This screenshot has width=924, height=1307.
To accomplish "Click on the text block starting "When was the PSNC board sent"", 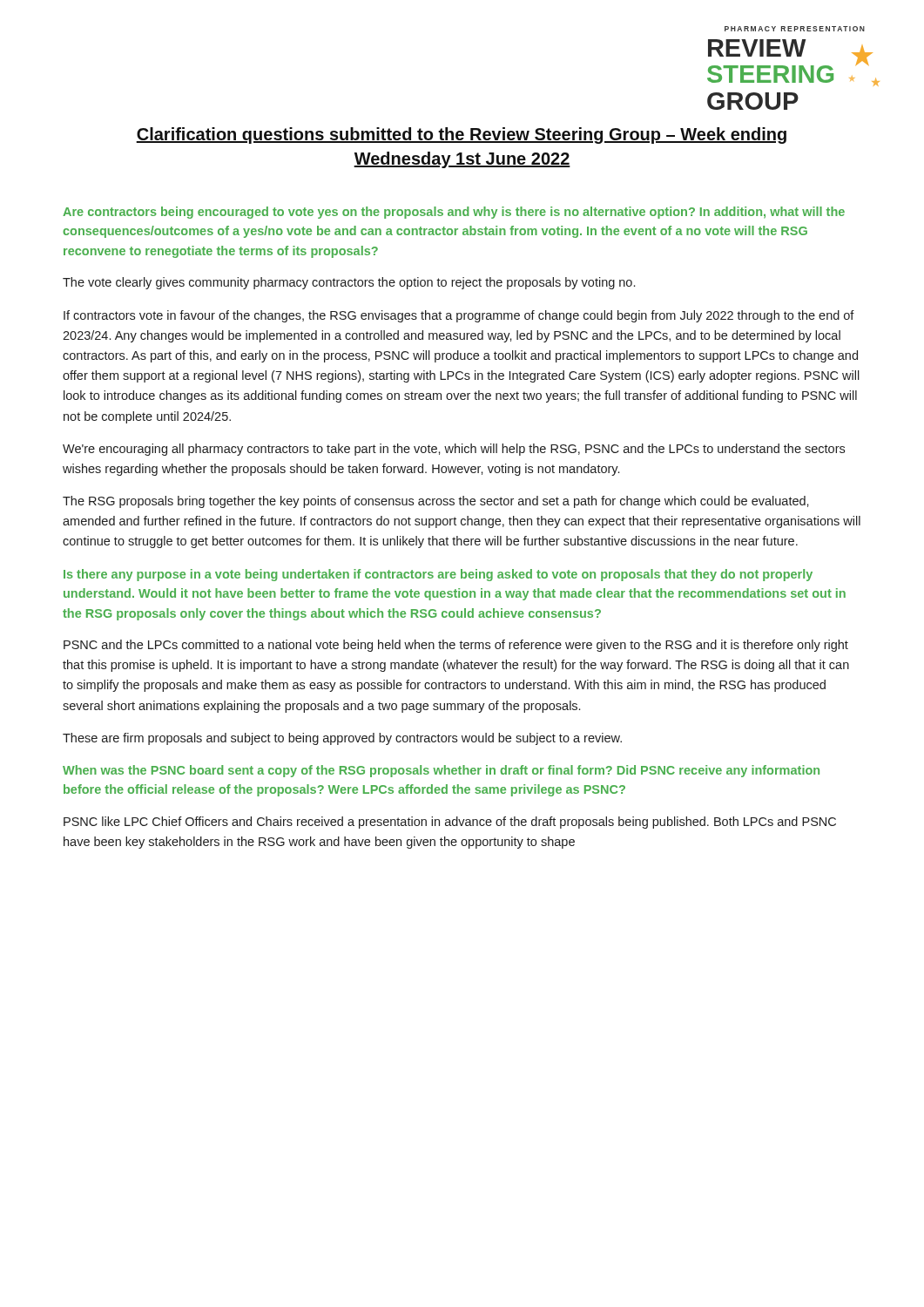I will tap(442, 780).
